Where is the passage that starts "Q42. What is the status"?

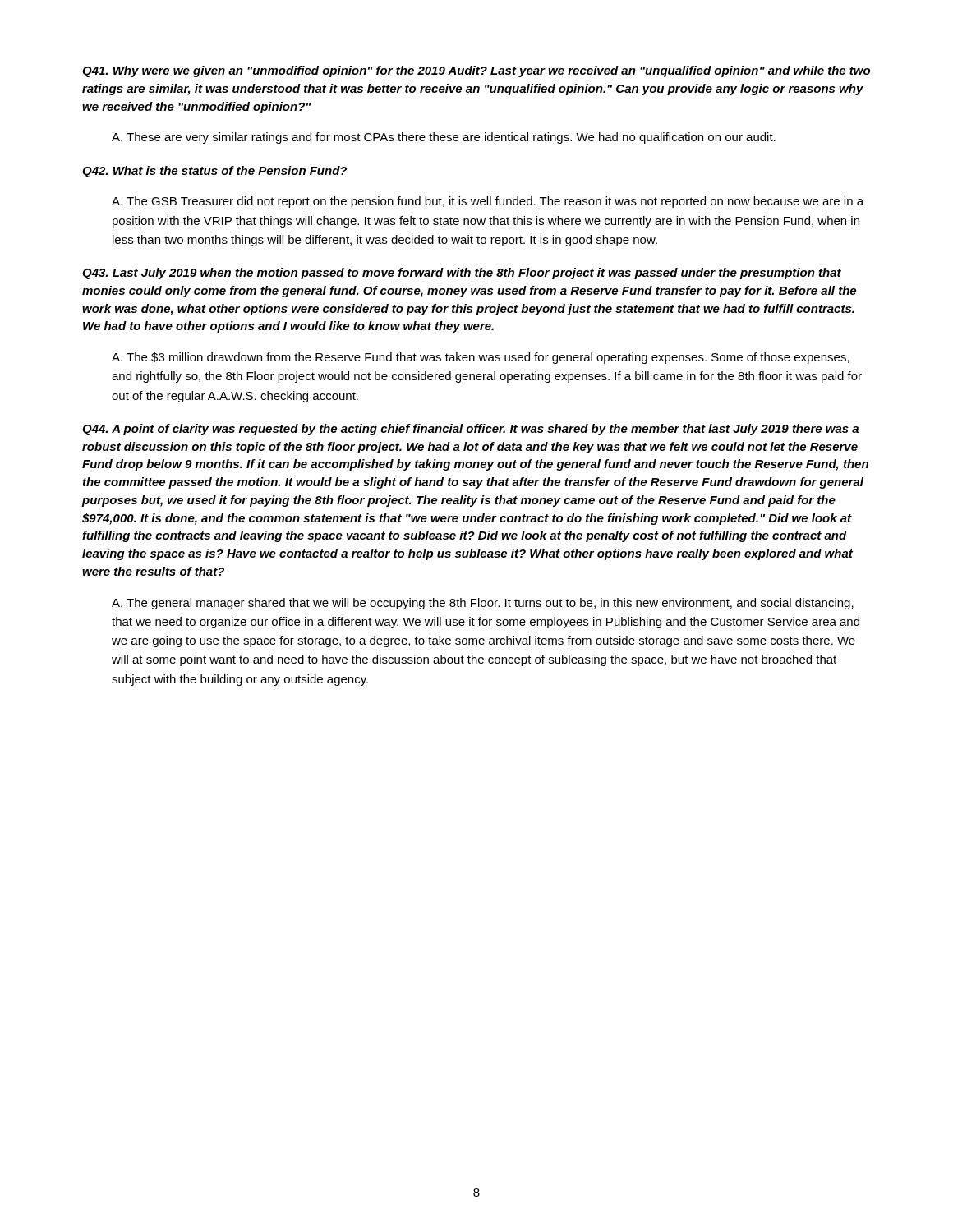point(476,205)
